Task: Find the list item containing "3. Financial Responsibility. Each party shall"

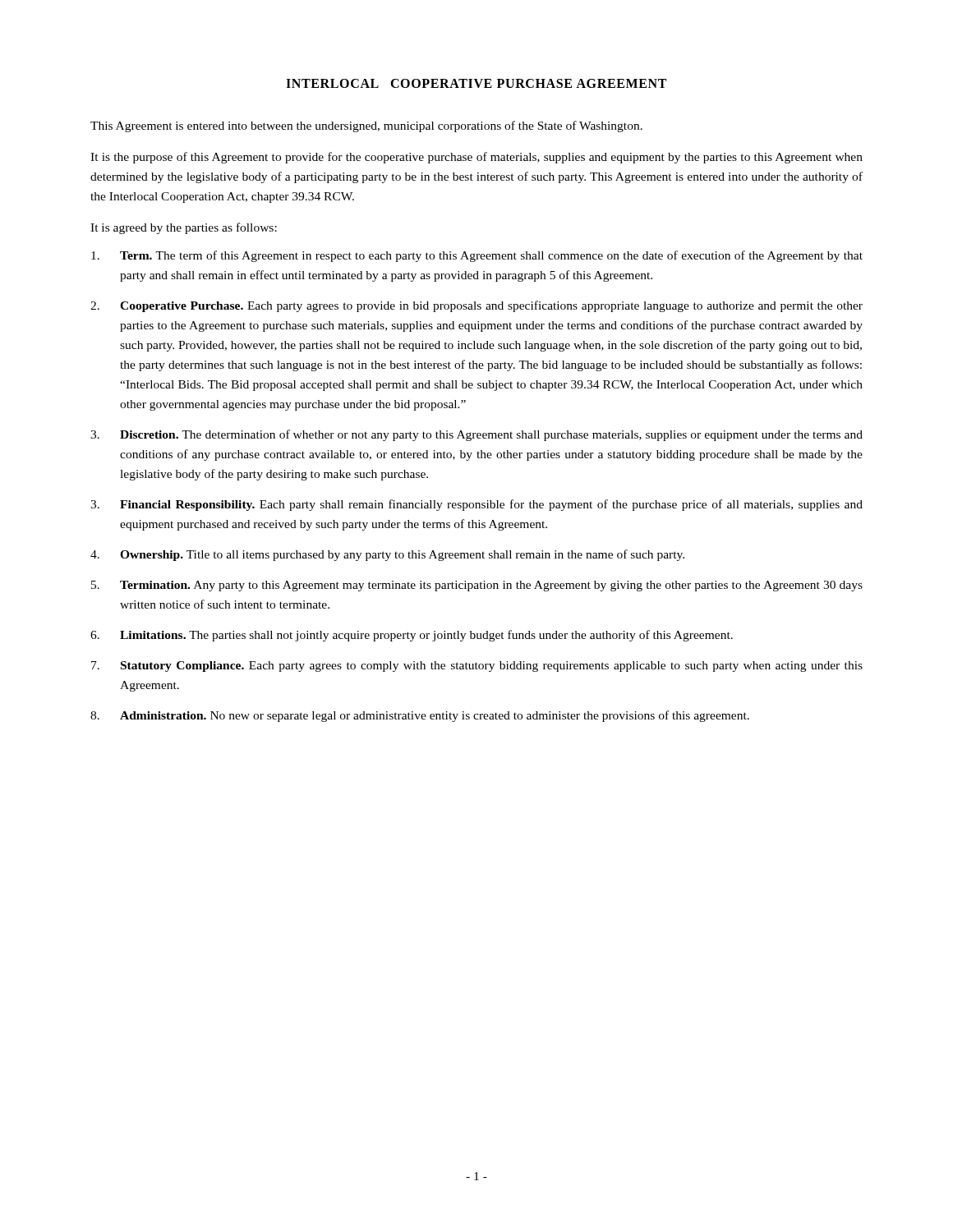Action: click(x=476, y=514)
